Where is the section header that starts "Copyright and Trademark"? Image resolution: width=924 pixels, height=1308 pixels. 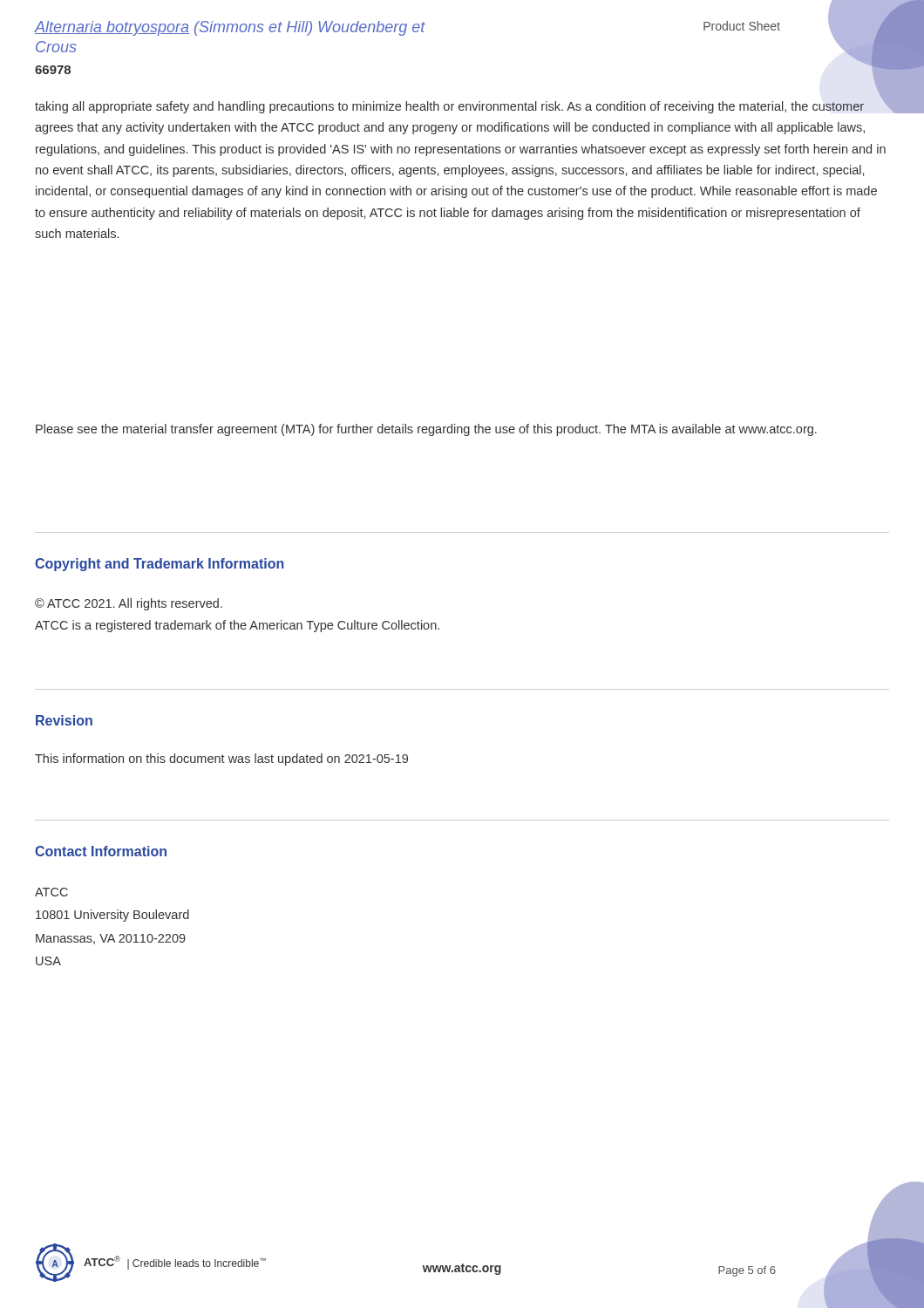[x=160, y=564]
